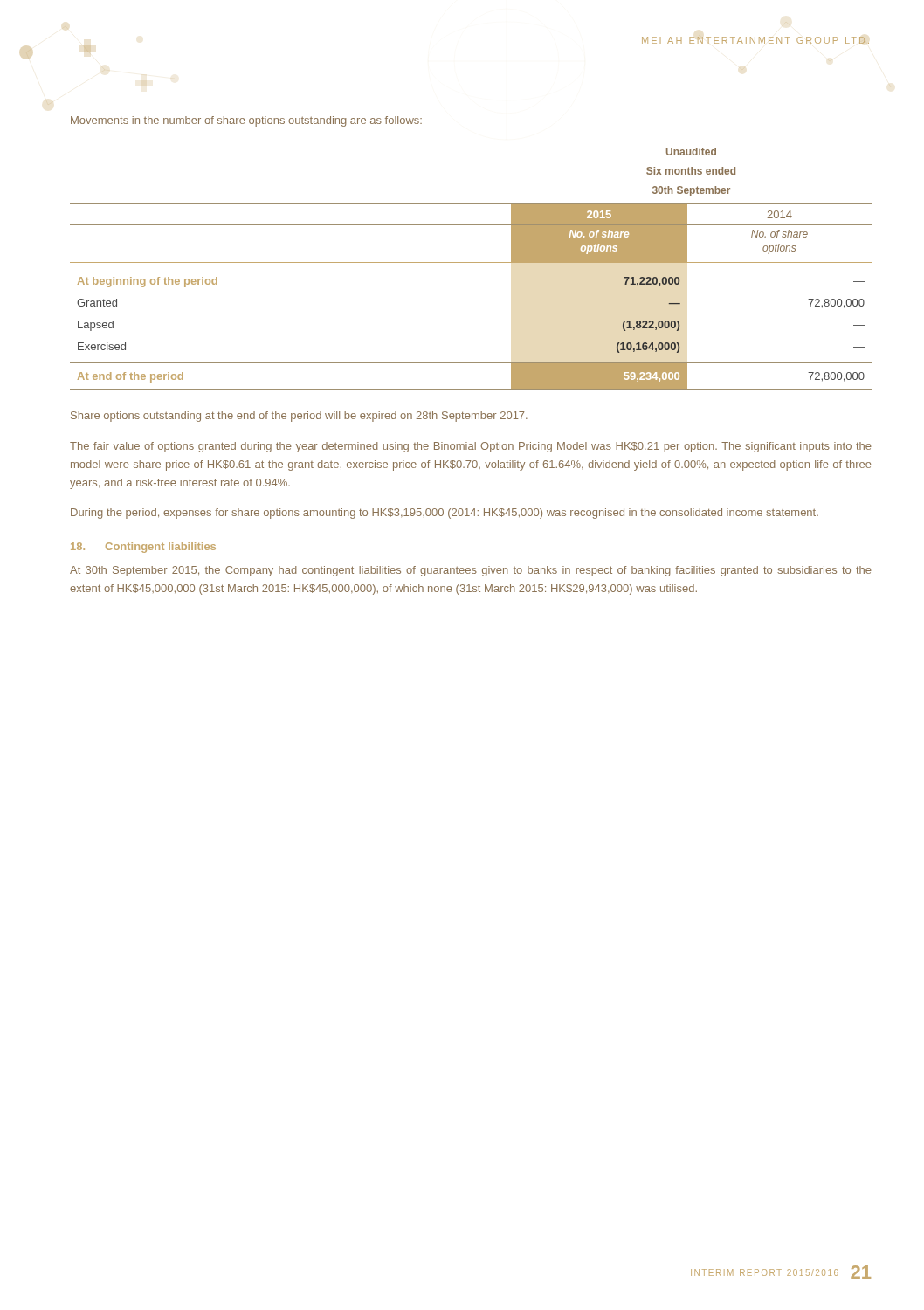Locate the text block with the text "The fair value of options granted"

[471, 464]
